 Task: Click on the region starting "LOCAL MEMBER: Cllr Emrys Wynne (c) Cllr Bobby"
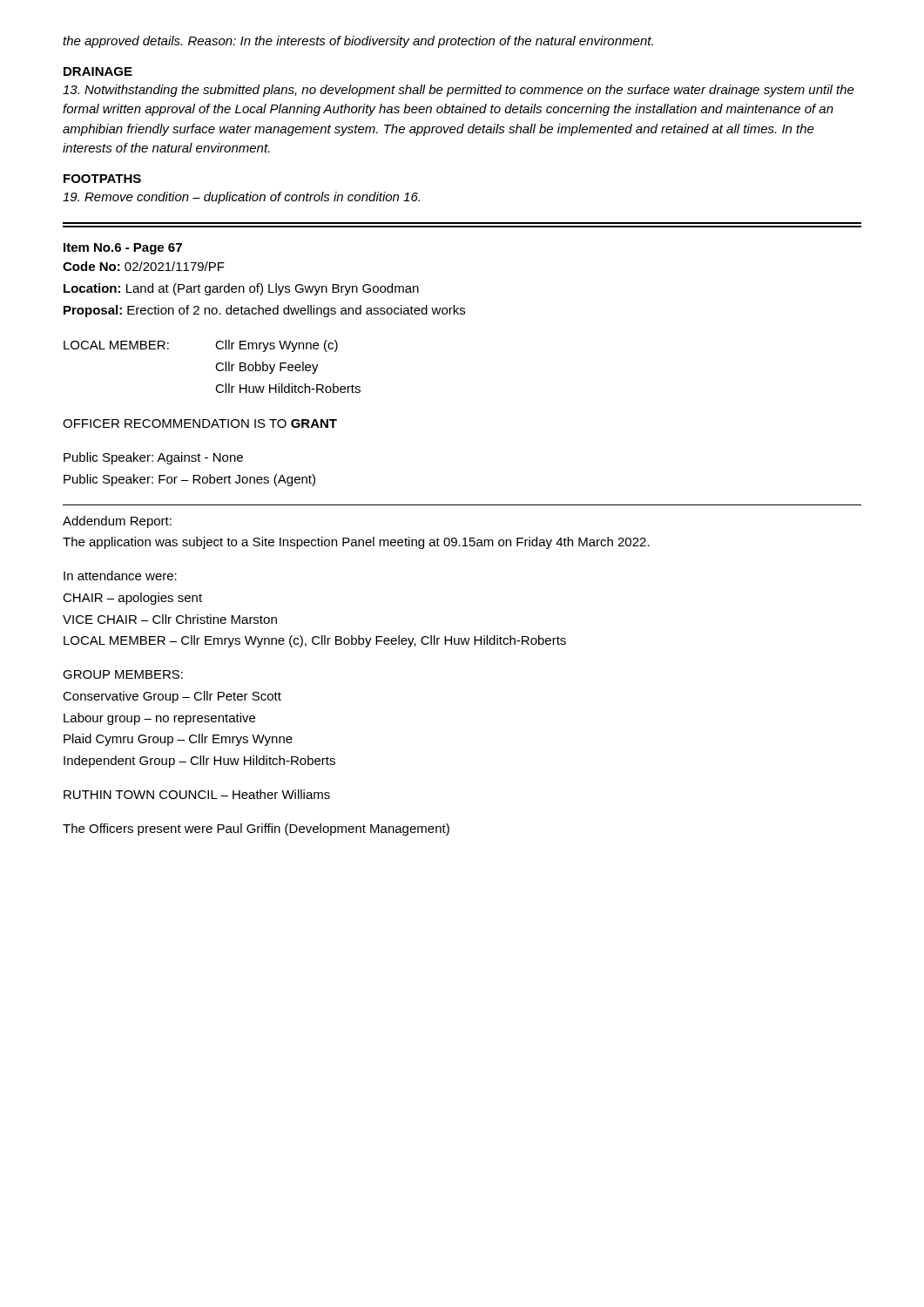tap(212, 367)
